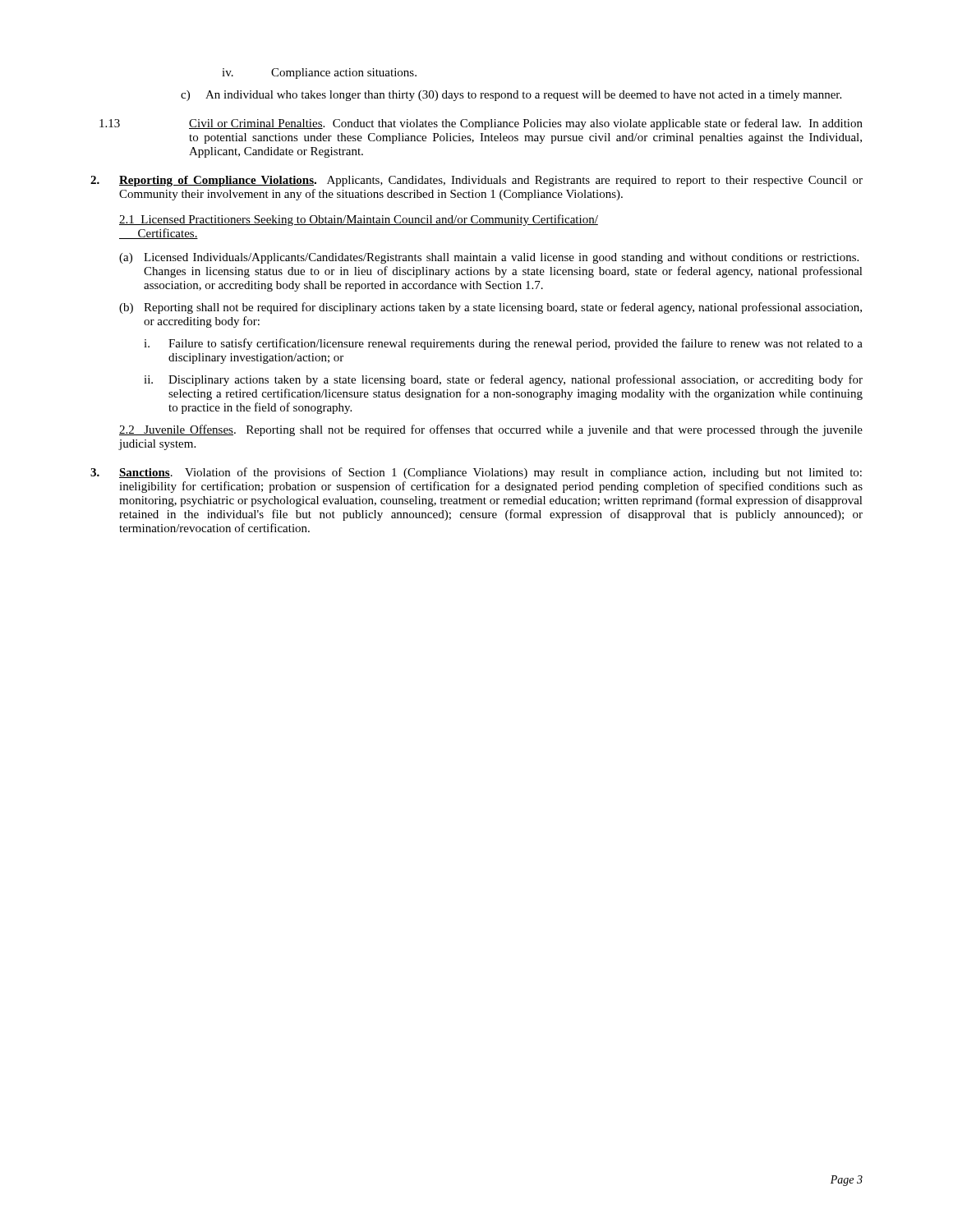Click on the passage starting "3. Sanctions. Violation of"
The width and height of the screenshot is (953, 1232).
click(476, 501)
